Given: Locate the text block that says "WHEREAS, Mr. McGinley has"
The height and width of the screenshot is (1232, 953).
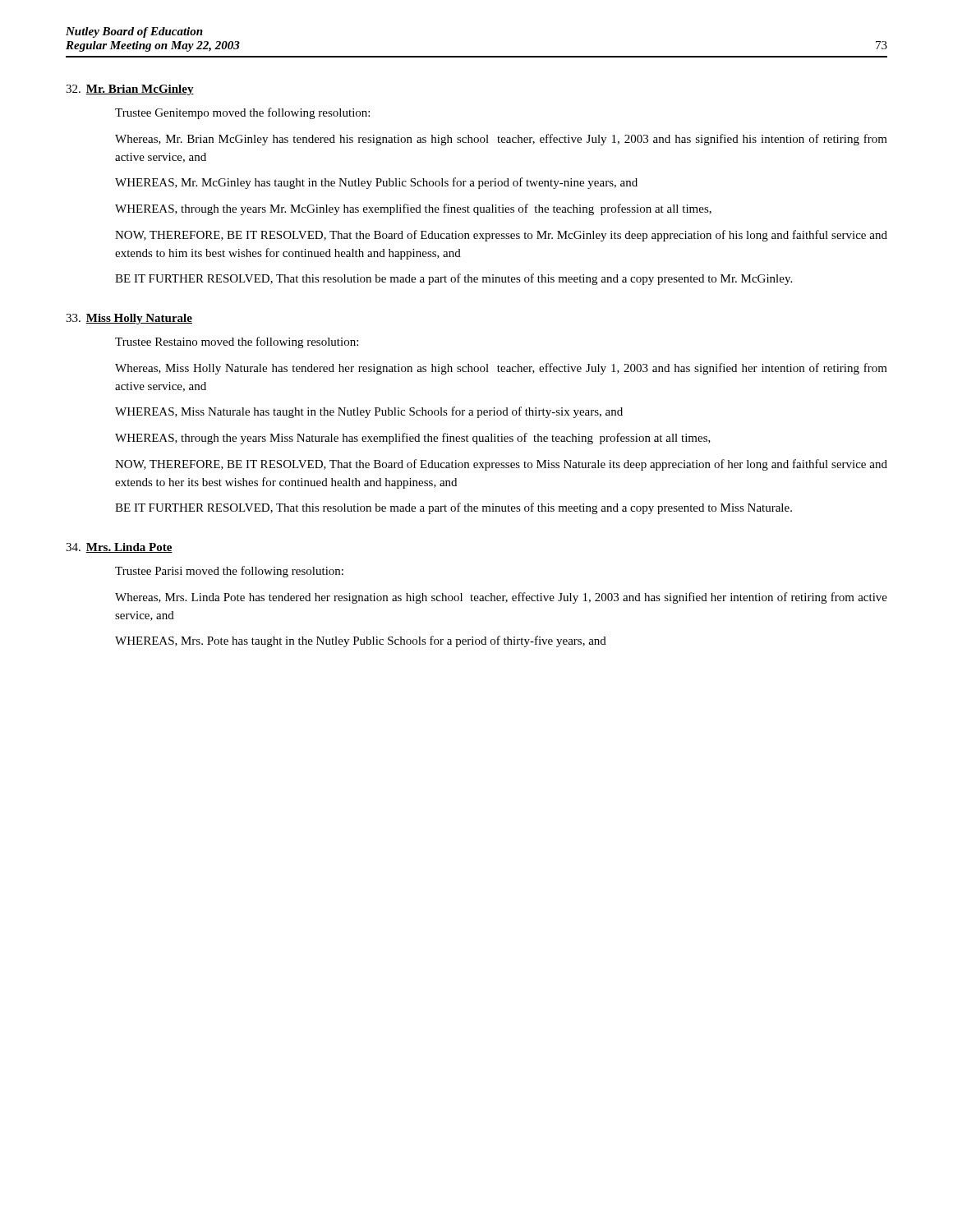Looking at the screenshot, I should [x=376, y=183].
